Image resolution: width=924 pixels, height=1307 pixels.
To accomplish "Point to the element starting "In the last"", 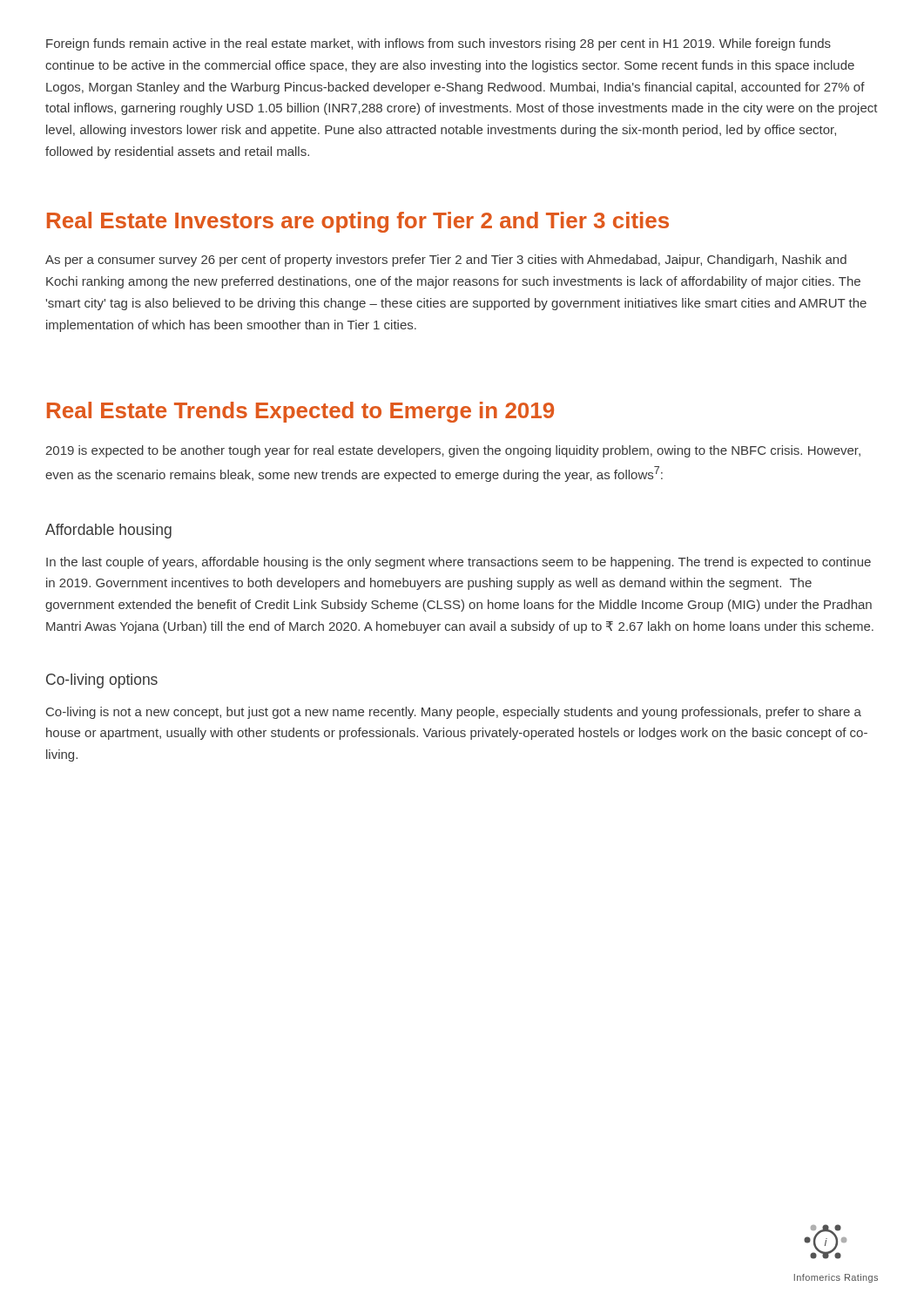I will pos(460,594).
